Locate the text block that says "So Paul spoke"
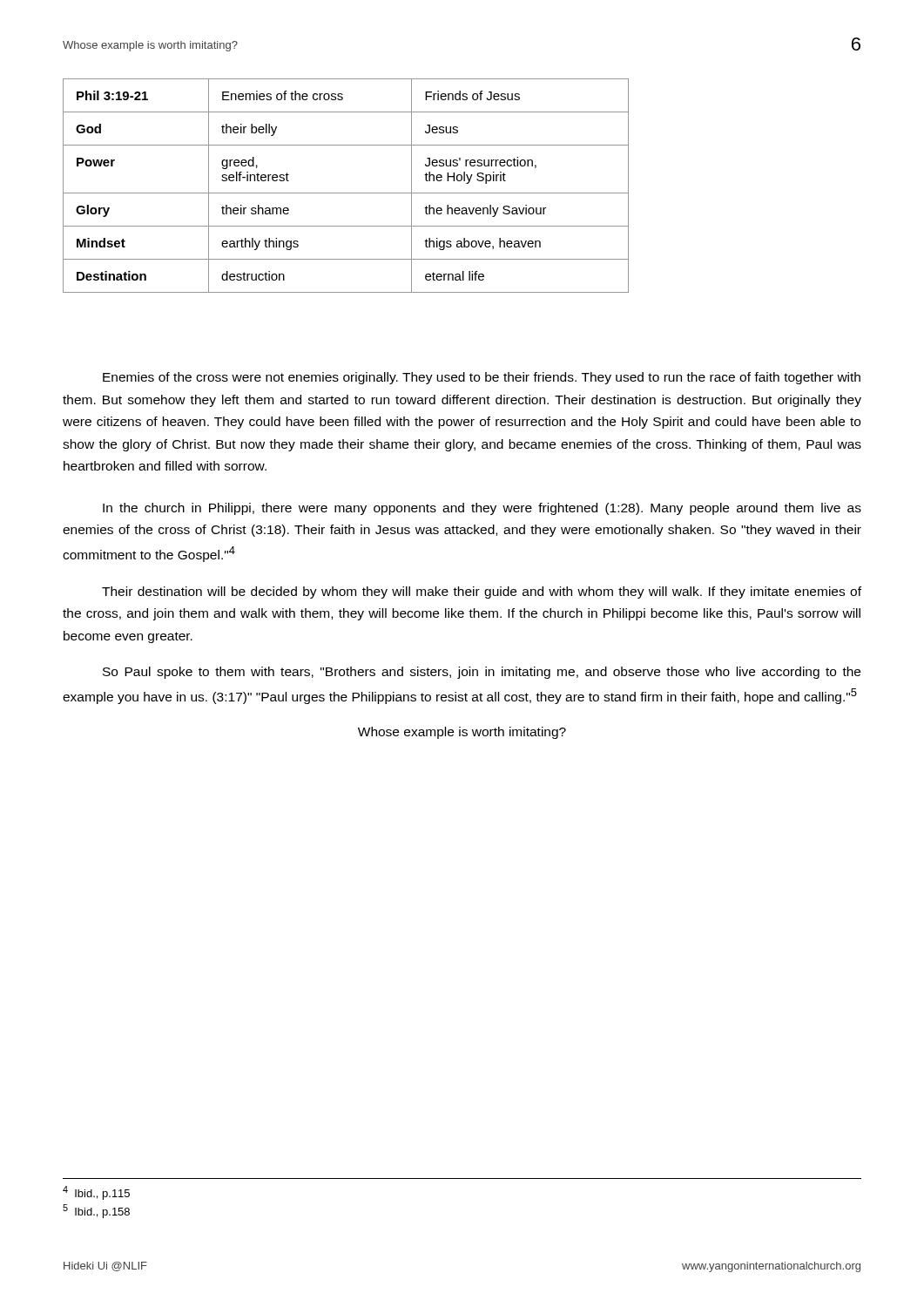This screenshot has width=924, height=1307. 462,684
